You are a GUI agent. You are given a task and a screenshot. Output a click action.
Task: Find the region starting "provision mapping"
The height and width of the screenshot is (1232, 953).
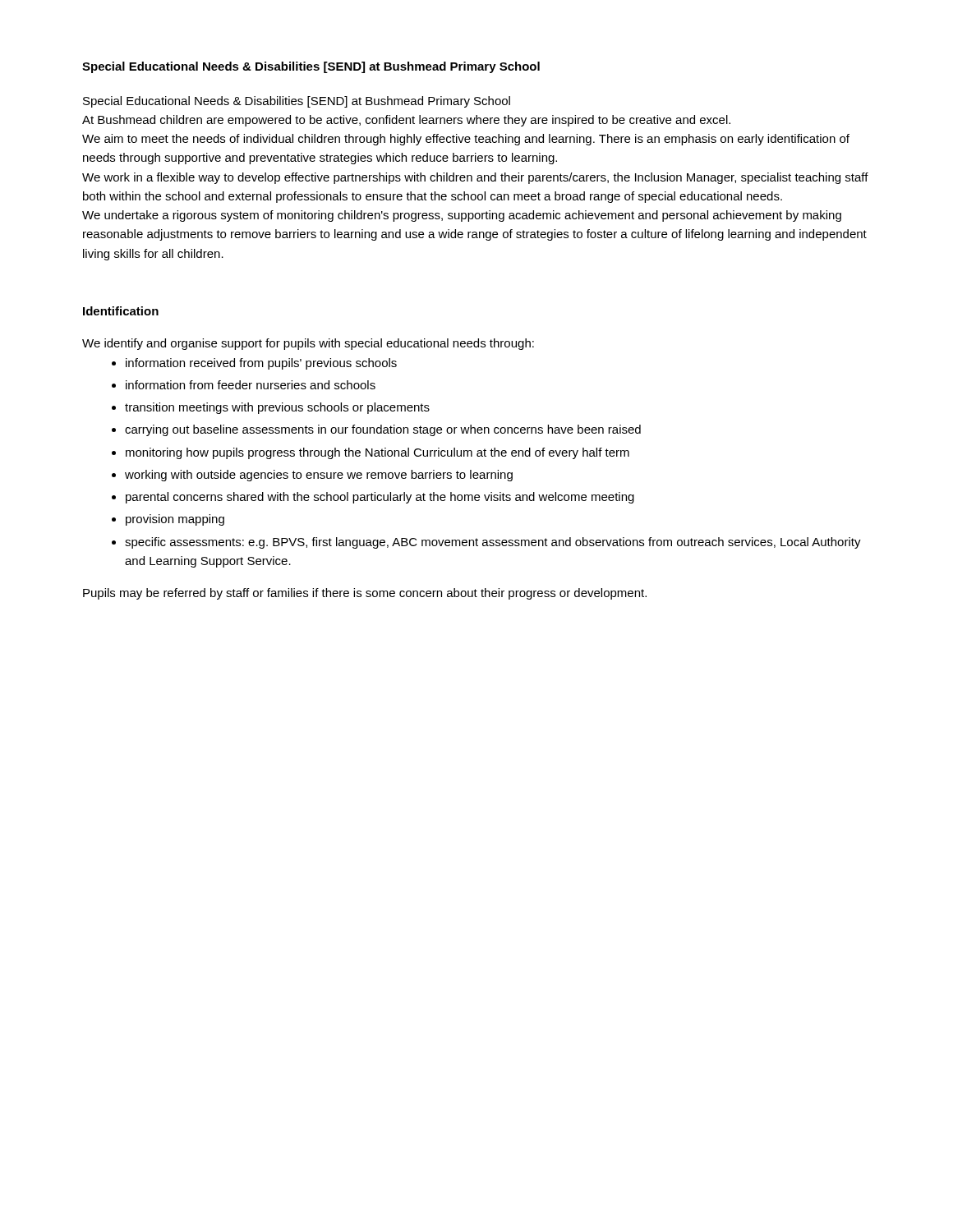tap(175, 519)
